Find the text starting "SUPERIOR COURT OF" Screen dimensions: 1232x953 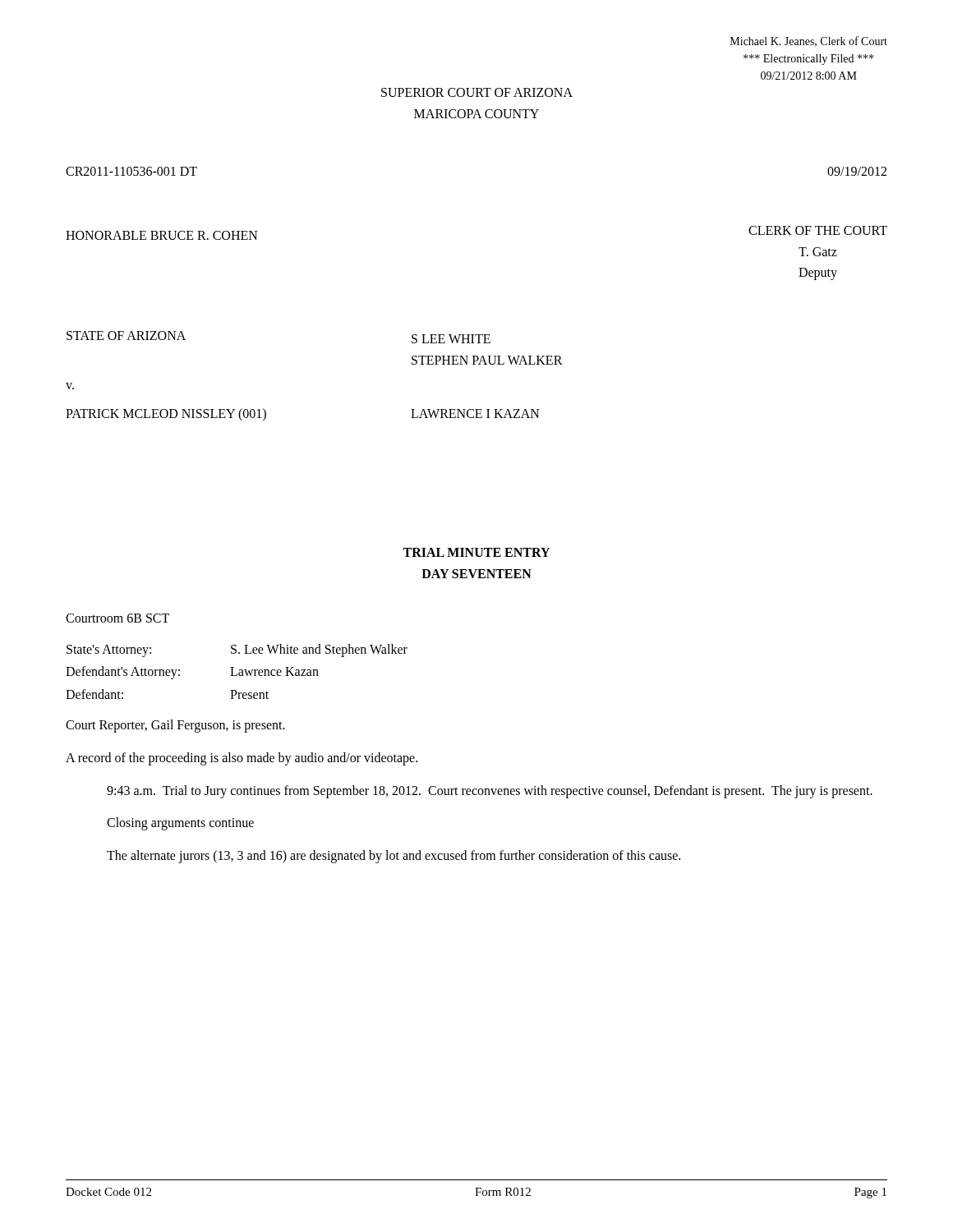tap(476, 103)
